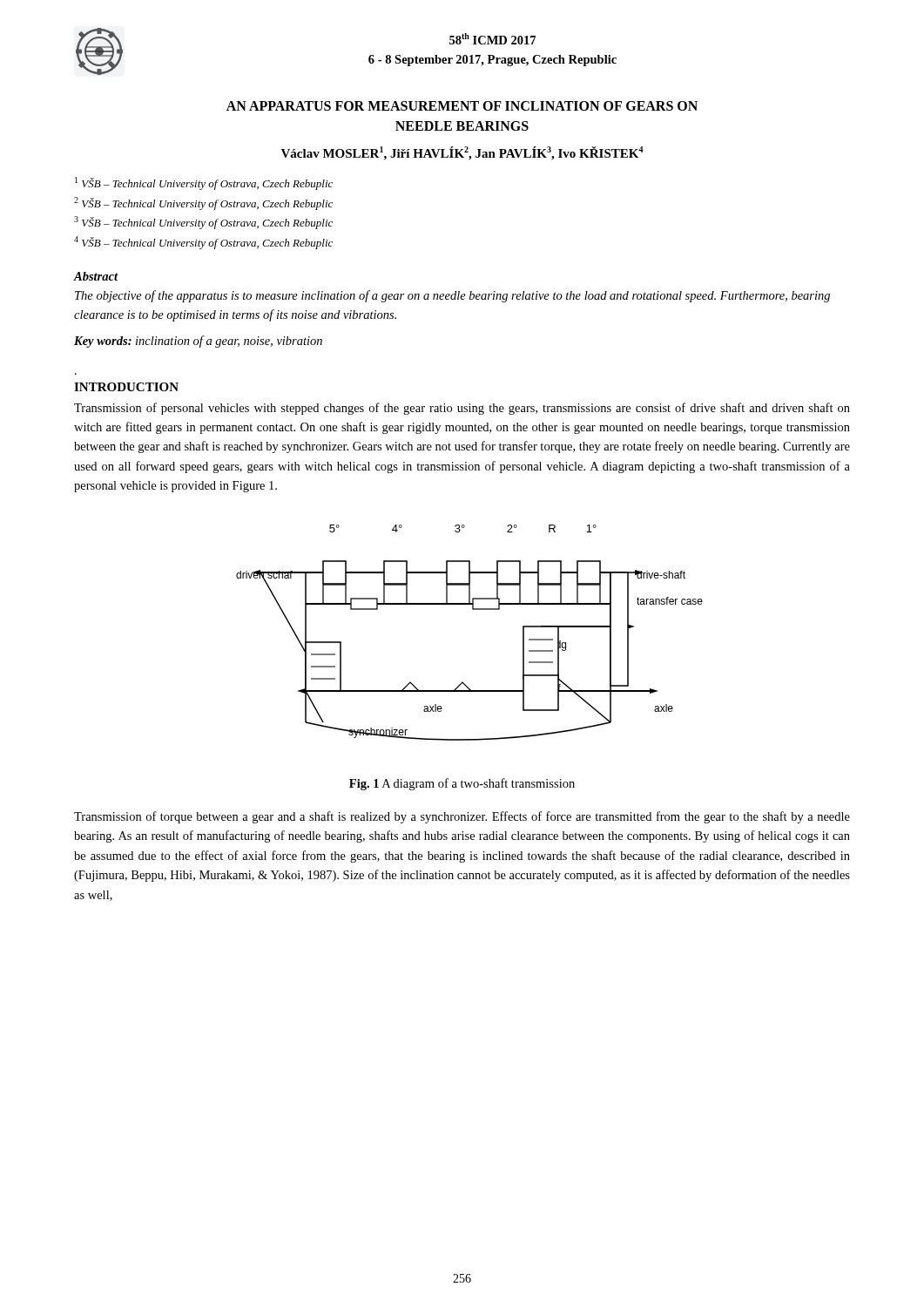This screenshot has height=1307, width=924.
Task: Find the text block containing "Key words: inclination of"
Action: (x=198, y=340)
